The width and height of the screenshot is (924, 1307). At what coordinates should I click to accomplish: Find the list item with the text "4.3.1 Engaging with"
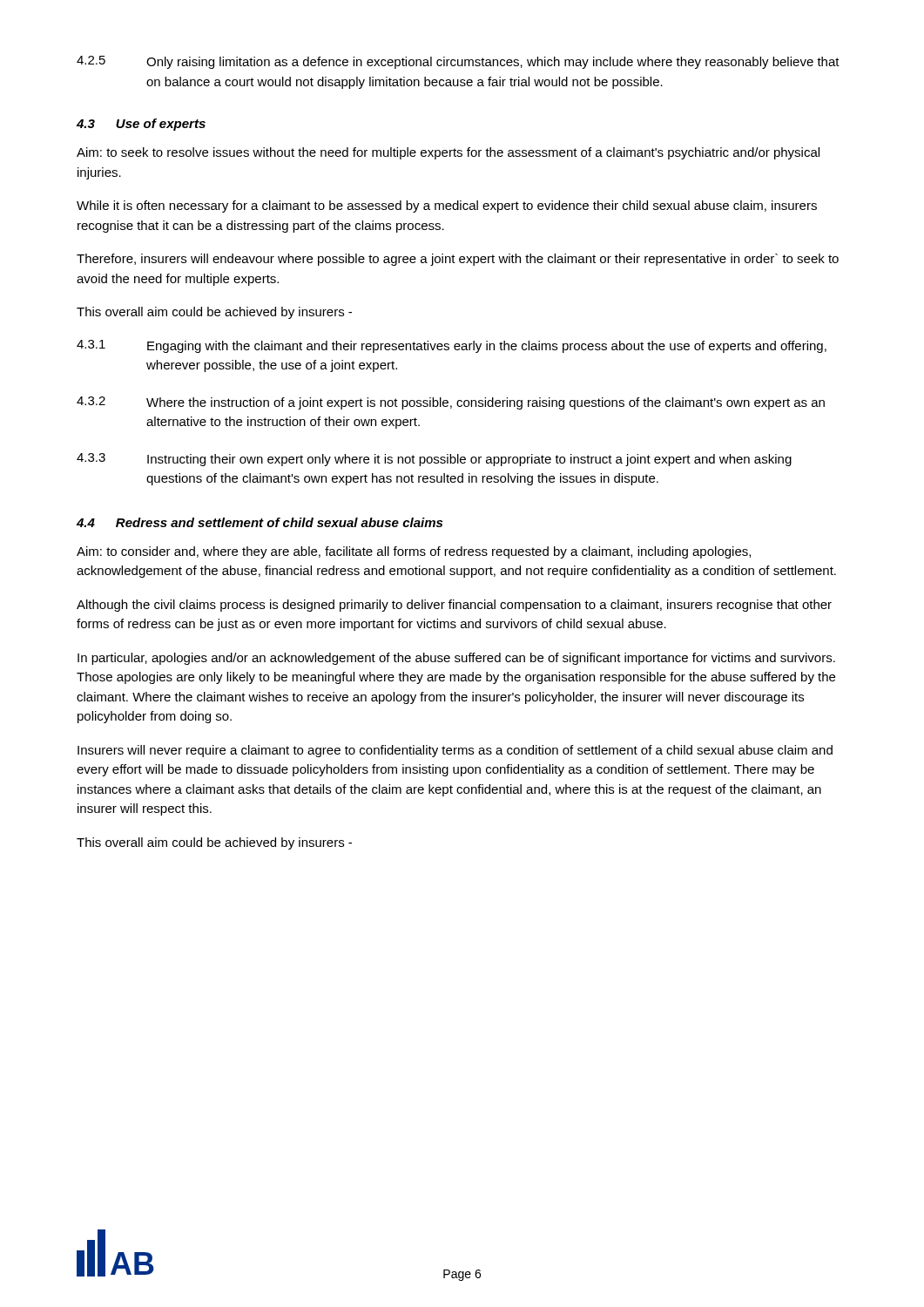462,356
